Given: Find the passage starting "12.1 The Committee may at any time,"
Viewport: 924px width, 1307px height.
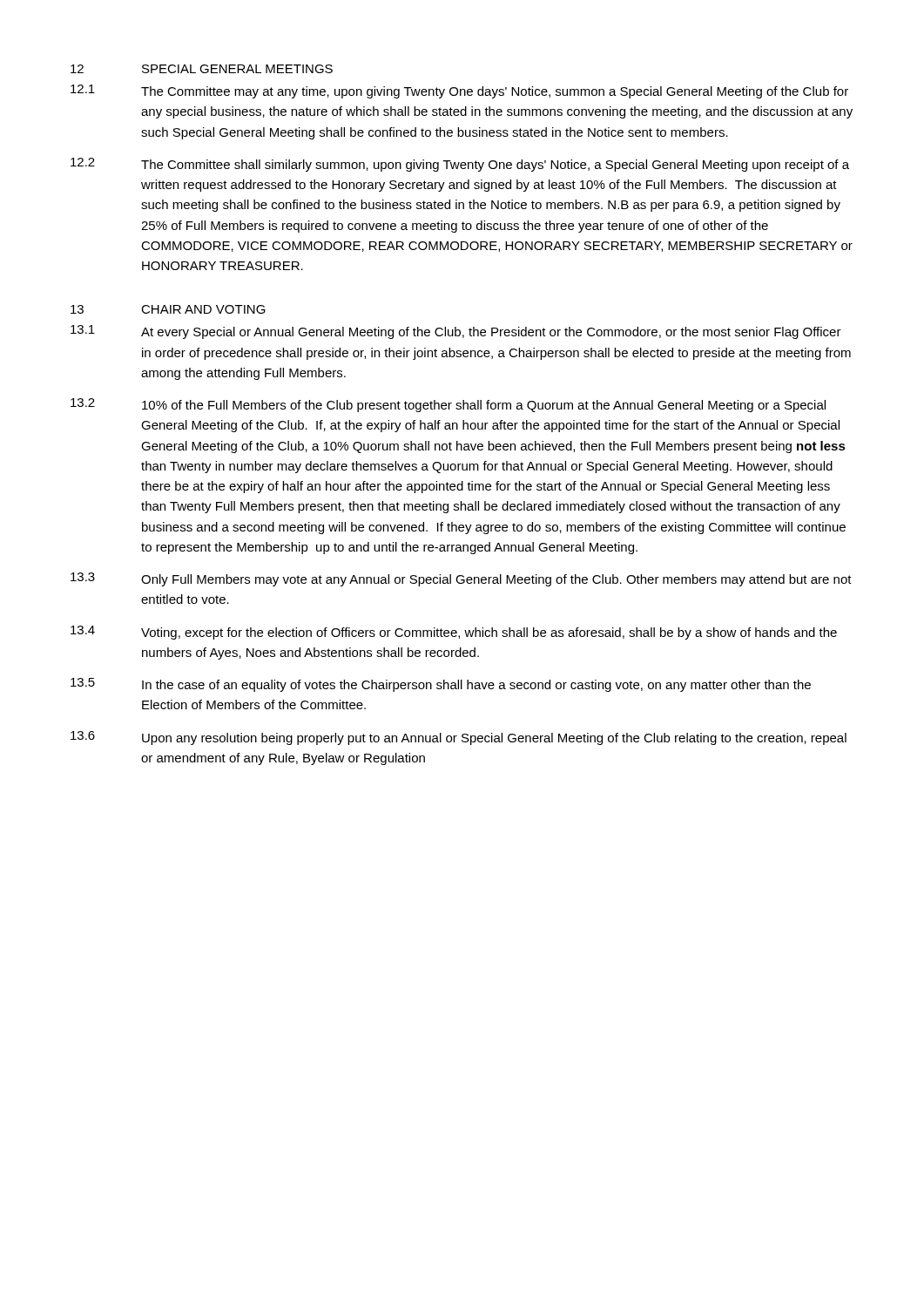Looking at the screenshot, I should click(462, 111).
